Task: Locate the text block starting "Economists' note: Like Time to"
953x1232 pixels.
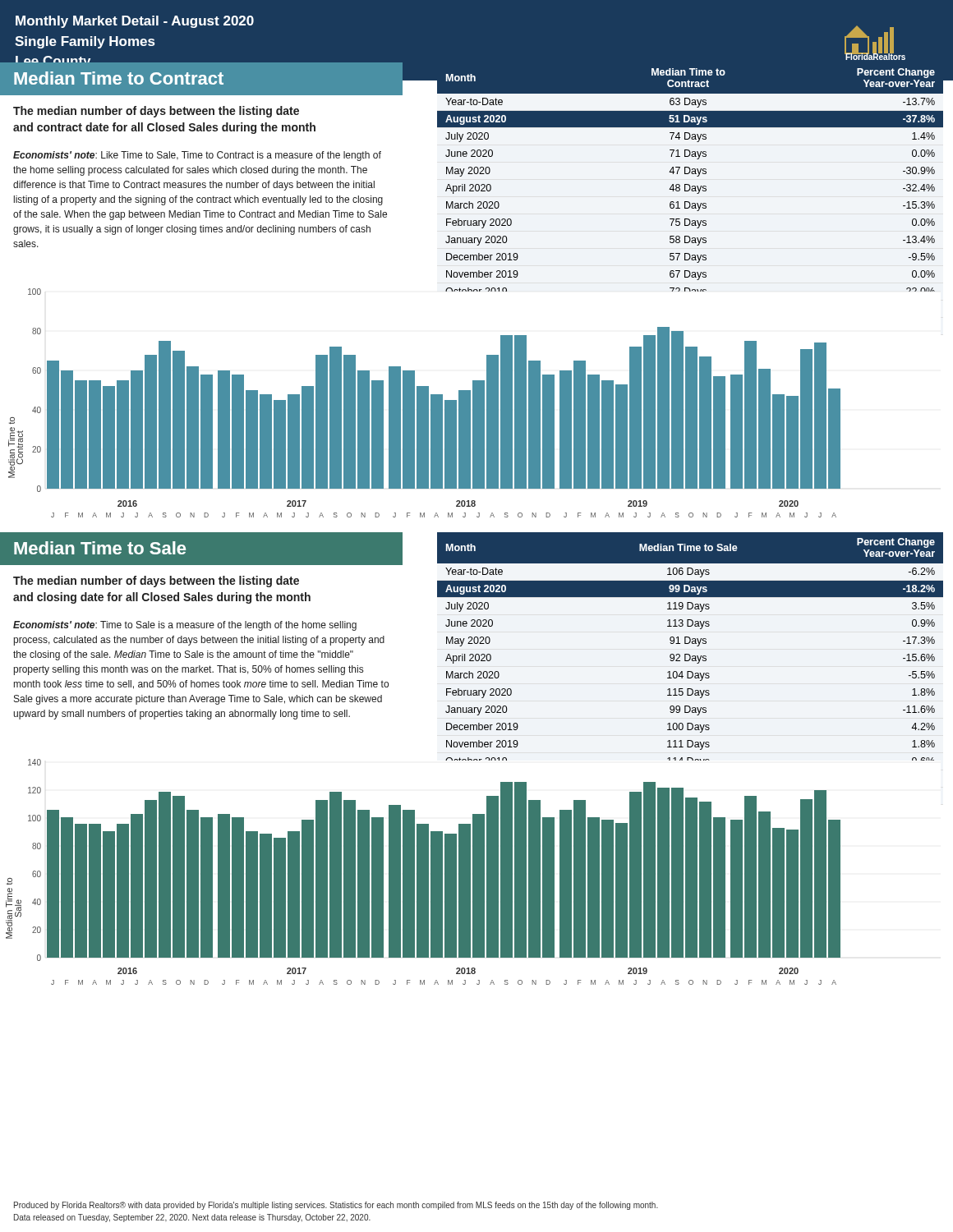Action: coord(200,200)
